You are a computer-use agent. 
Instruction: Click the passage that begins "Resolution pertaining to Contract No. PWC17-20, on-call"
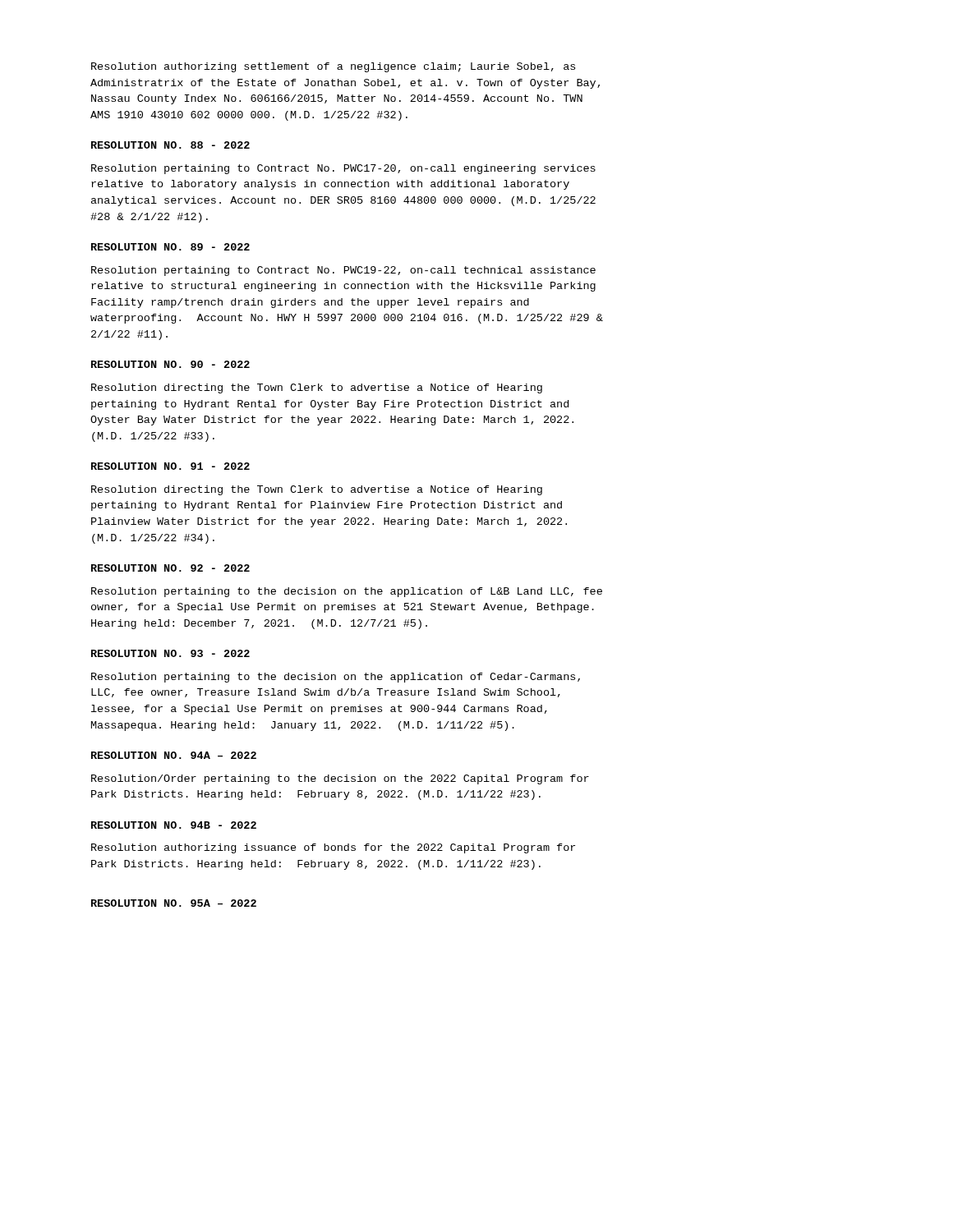pos(343,193)
